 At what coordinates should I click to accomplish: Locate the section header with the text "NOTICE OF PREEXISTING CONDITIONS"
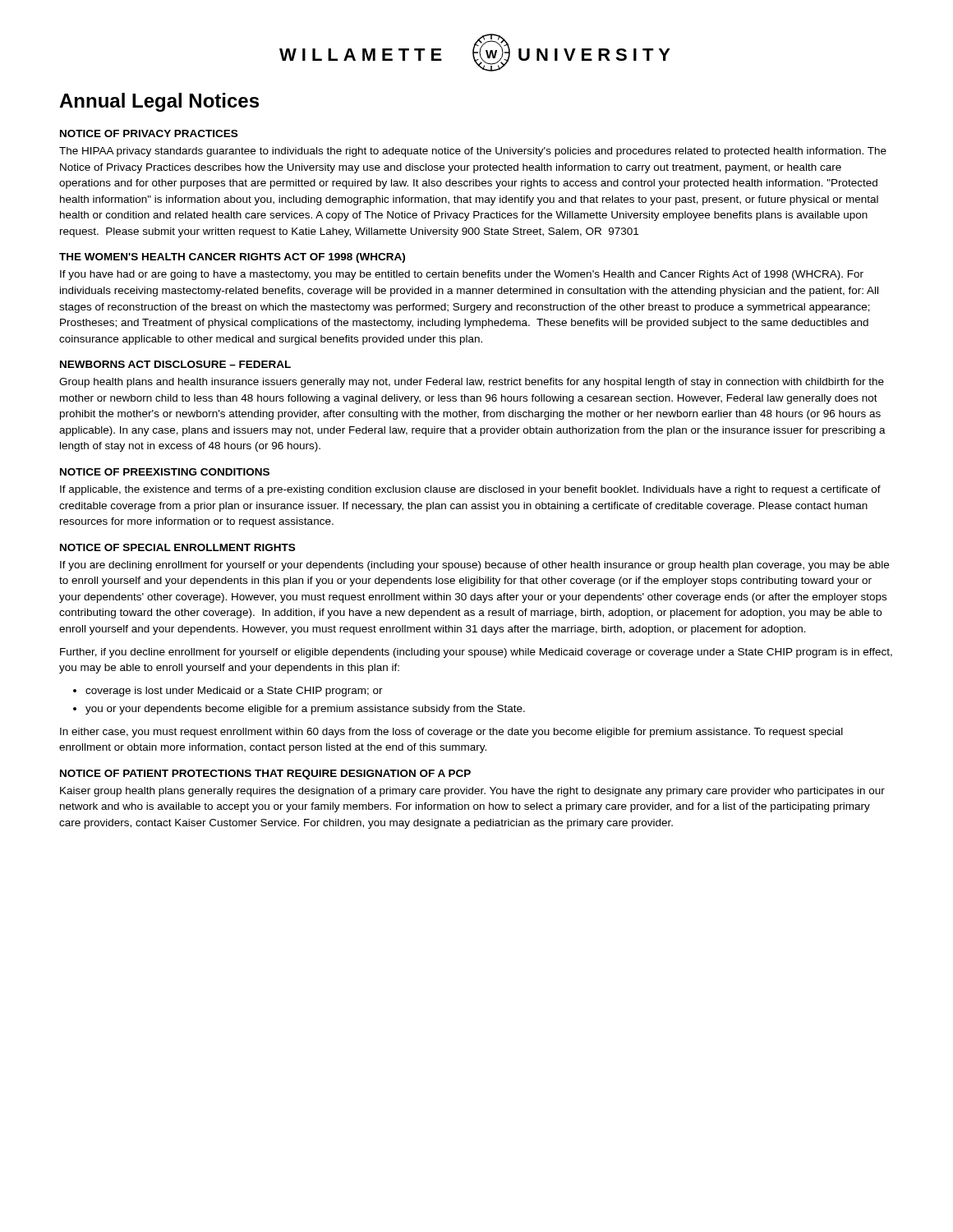(165, 472)
